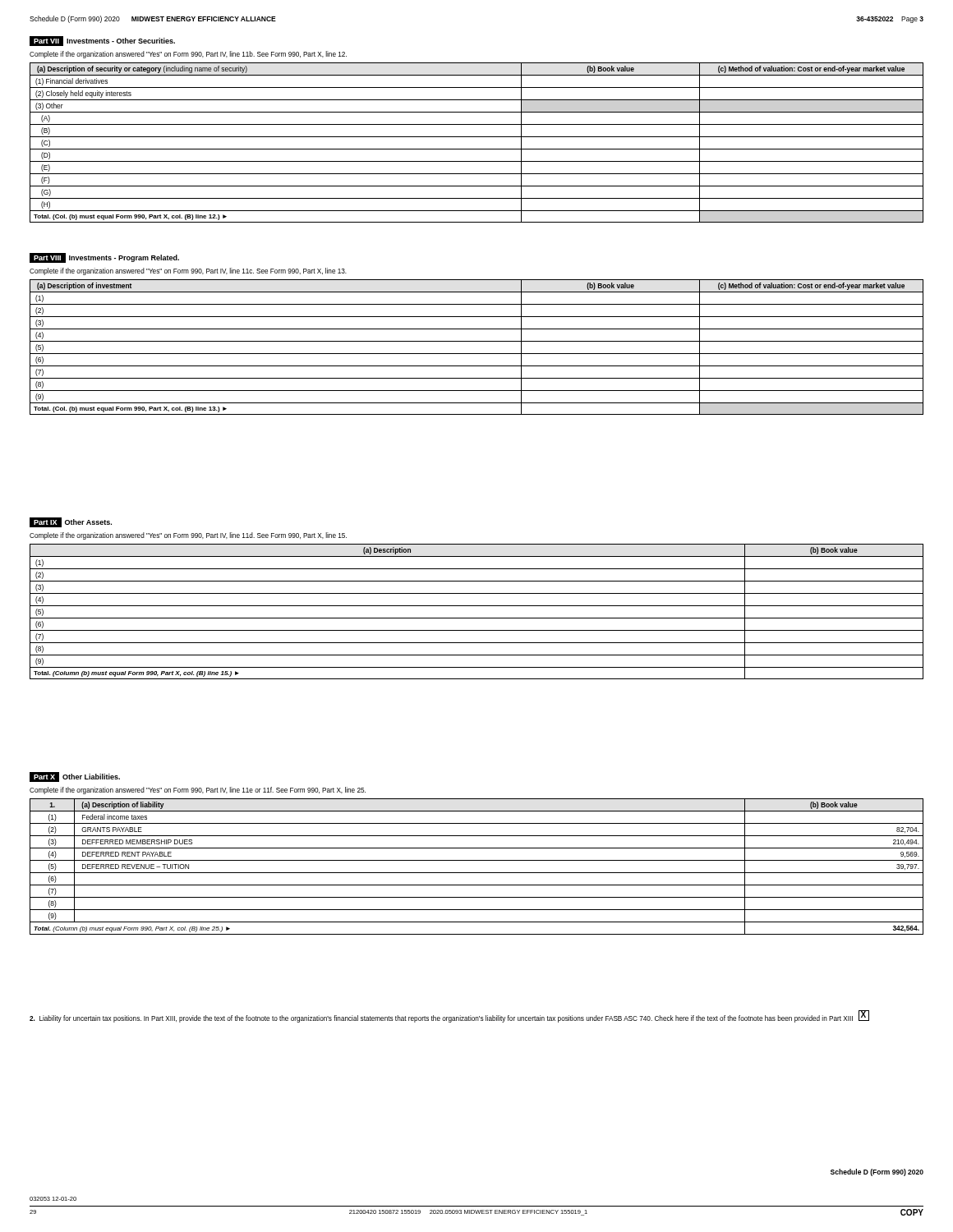Select the text block starting "Part VII Investments - Other Securities."
Screen dimensions: 1232x953
tap(102, 41)
